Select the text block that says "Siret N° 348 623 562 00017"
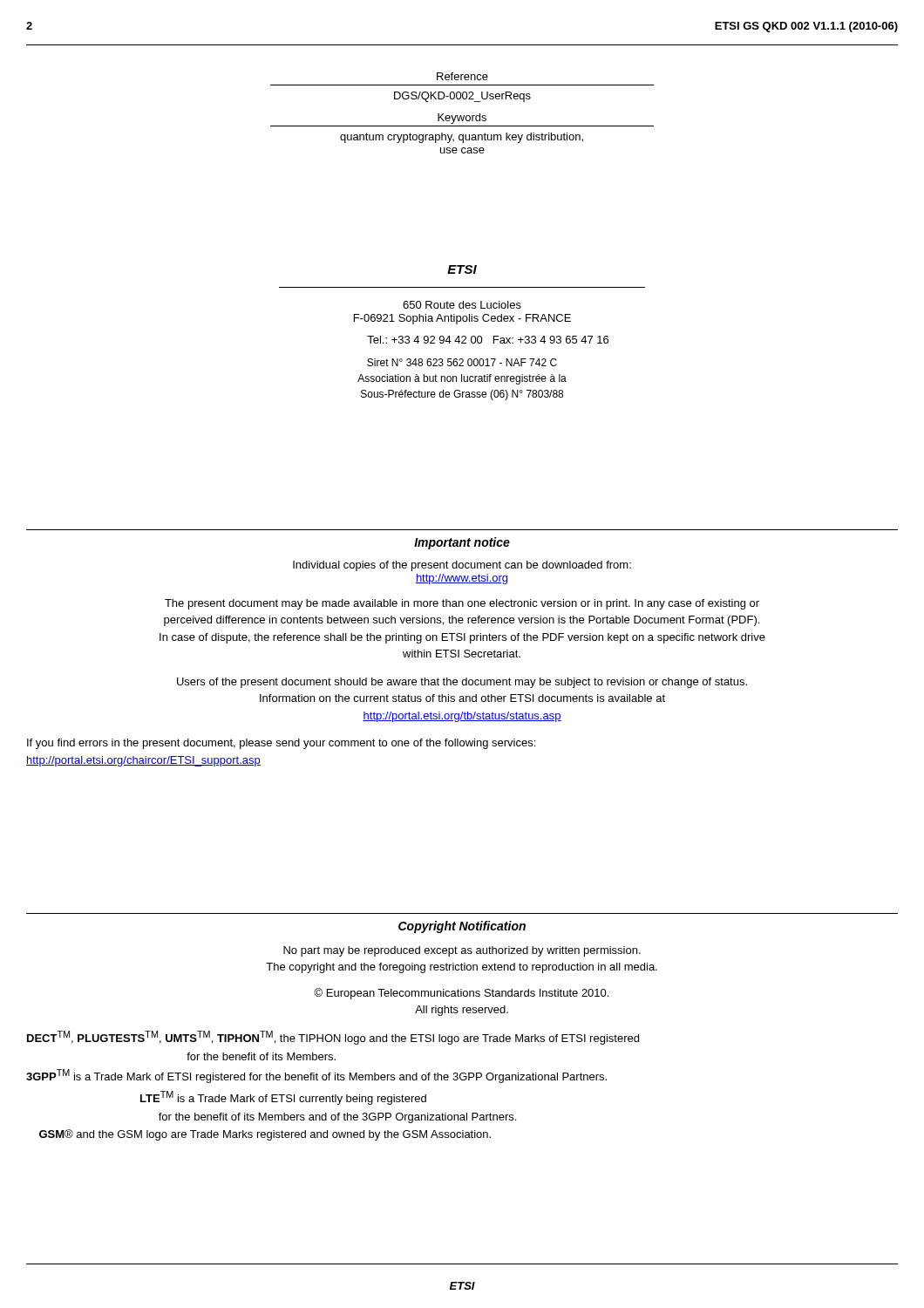Screen dimensions: 1308x924 tap(462, 378)
